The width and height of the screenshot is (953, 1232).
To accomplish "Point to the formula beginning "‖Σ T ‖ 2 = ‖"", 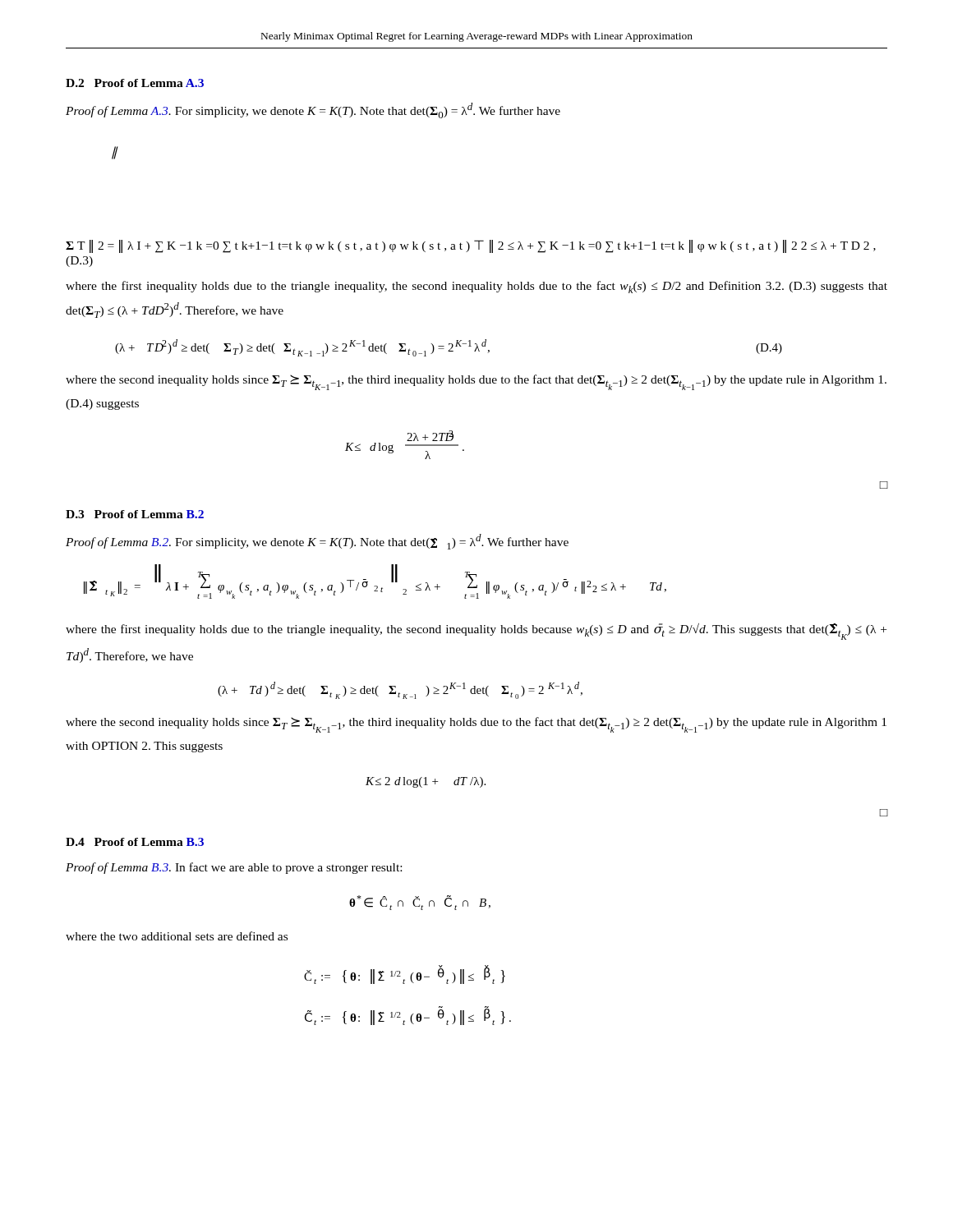I will point(115,153).
